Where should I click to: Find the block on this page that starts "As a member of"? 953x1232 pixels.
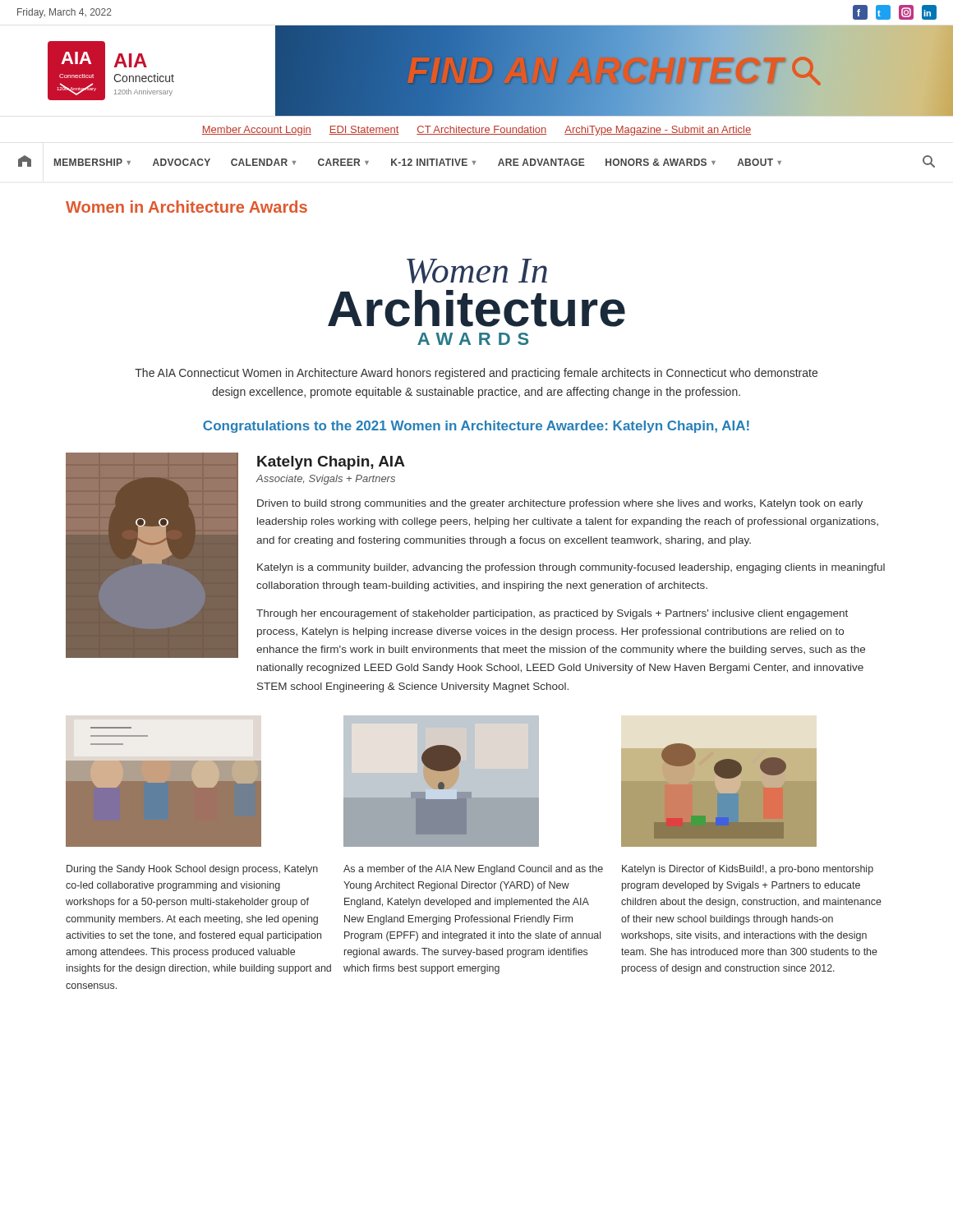point(473,919)
